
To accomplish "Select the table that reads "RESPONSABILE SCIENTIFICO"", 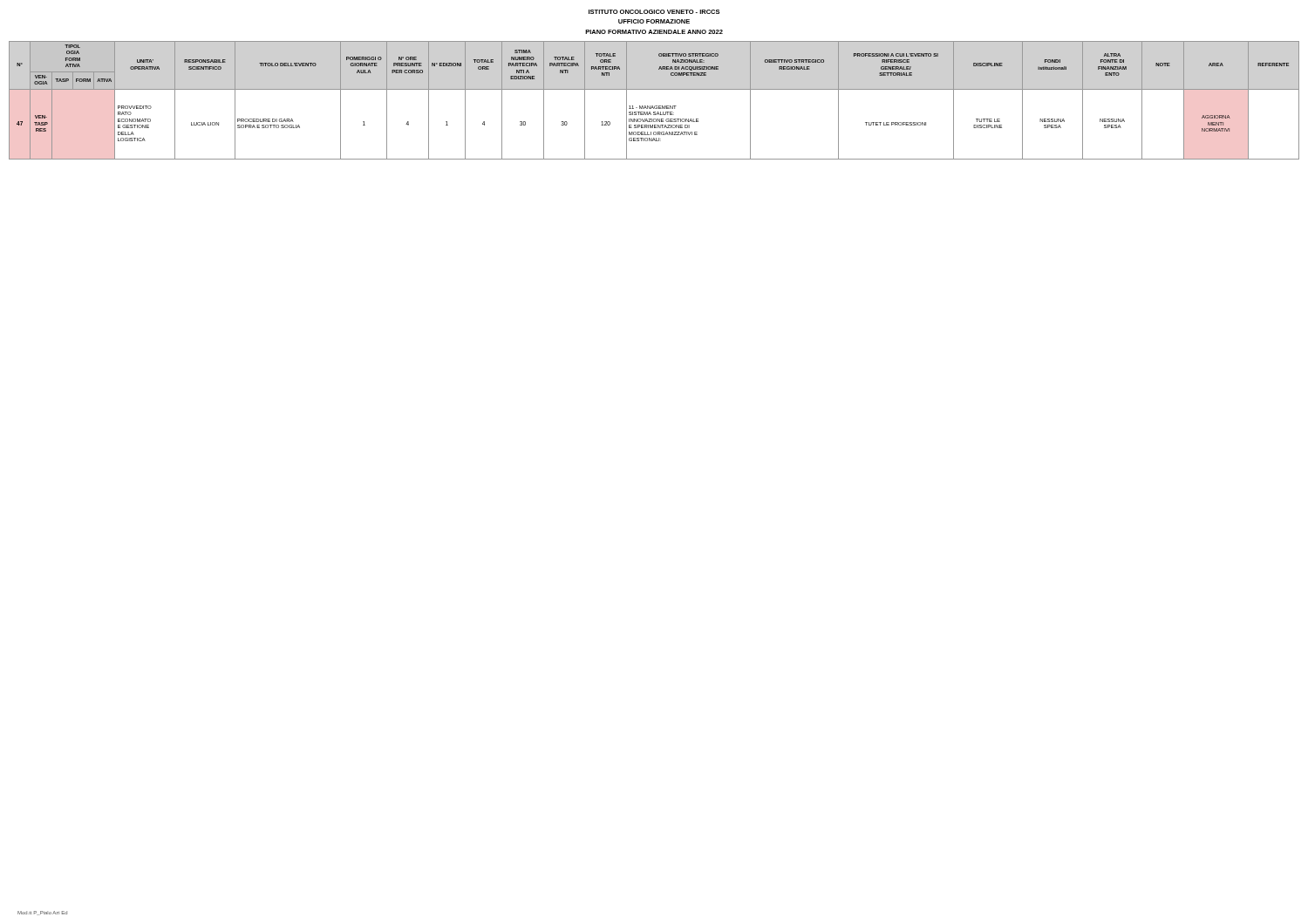I will [x=654, y=100].
